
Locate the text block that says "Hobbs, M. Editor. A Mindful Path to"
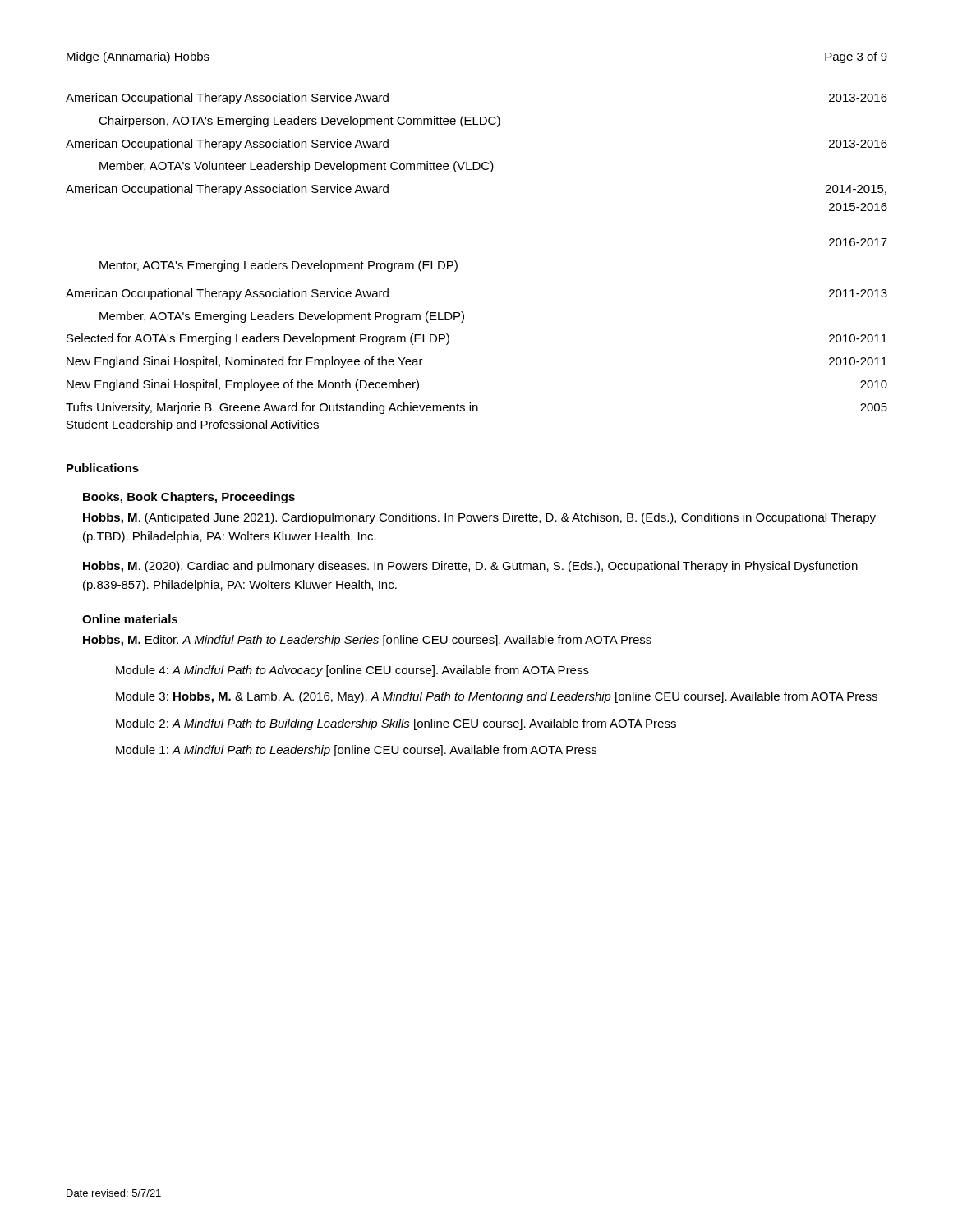pos(367,639)
